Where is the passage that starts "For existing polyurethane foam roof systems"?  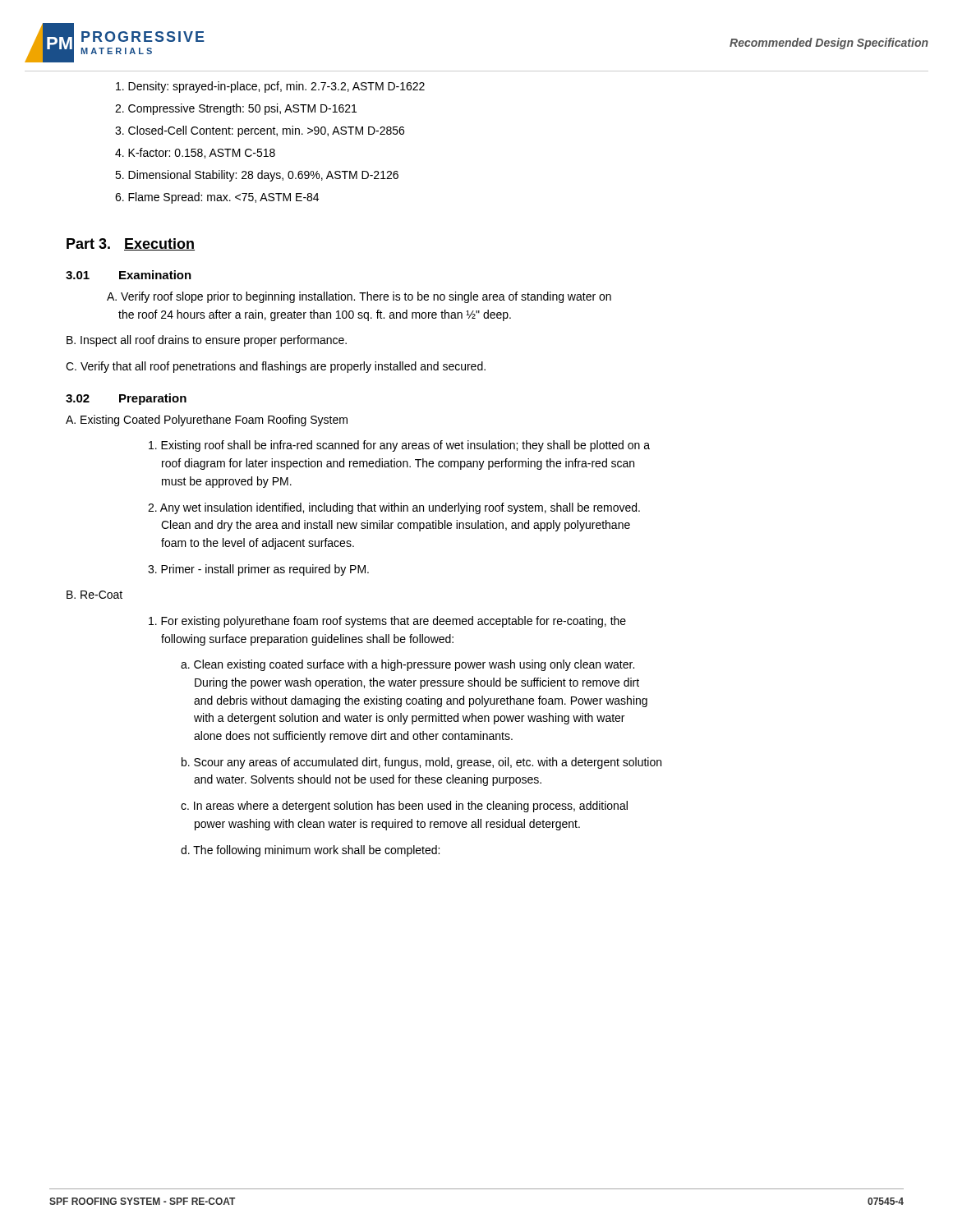click(526, 631)
